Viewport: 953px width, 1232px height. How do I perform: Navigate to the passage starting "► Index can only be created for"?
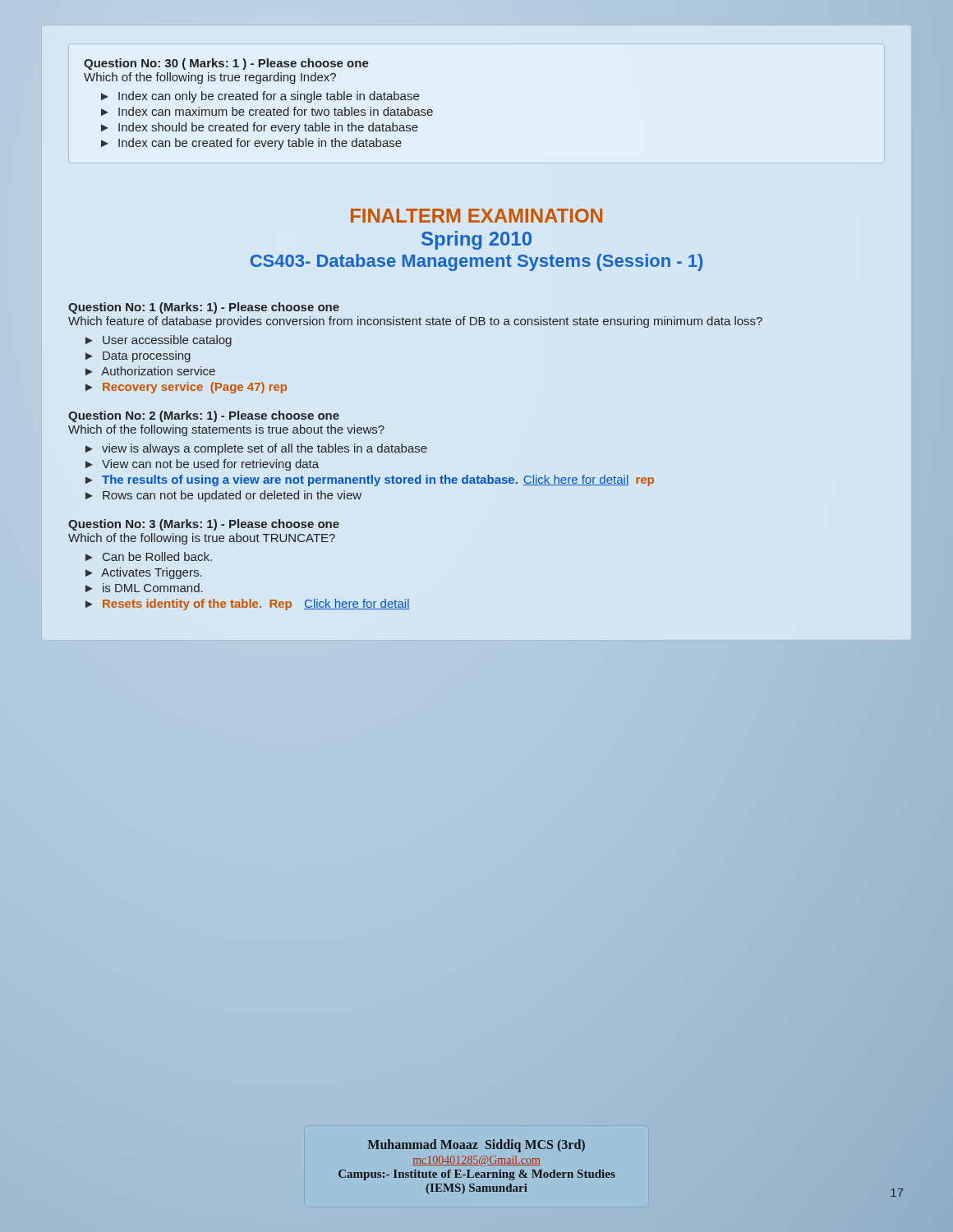(259, 96)
